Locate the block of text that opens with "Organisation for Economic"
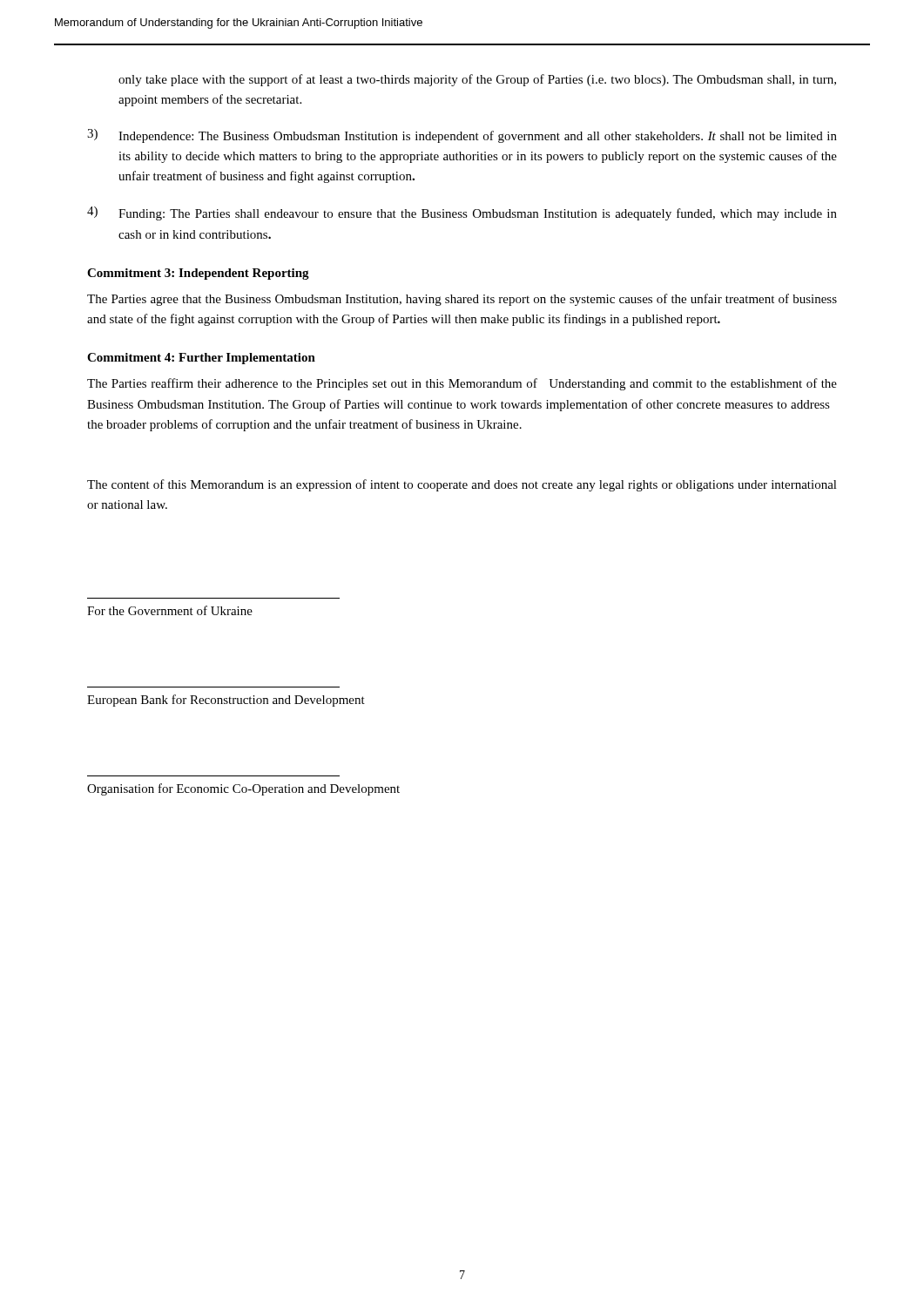This screenshot has height=1307, width=924. pyautogui.click(x=243, y=789)
